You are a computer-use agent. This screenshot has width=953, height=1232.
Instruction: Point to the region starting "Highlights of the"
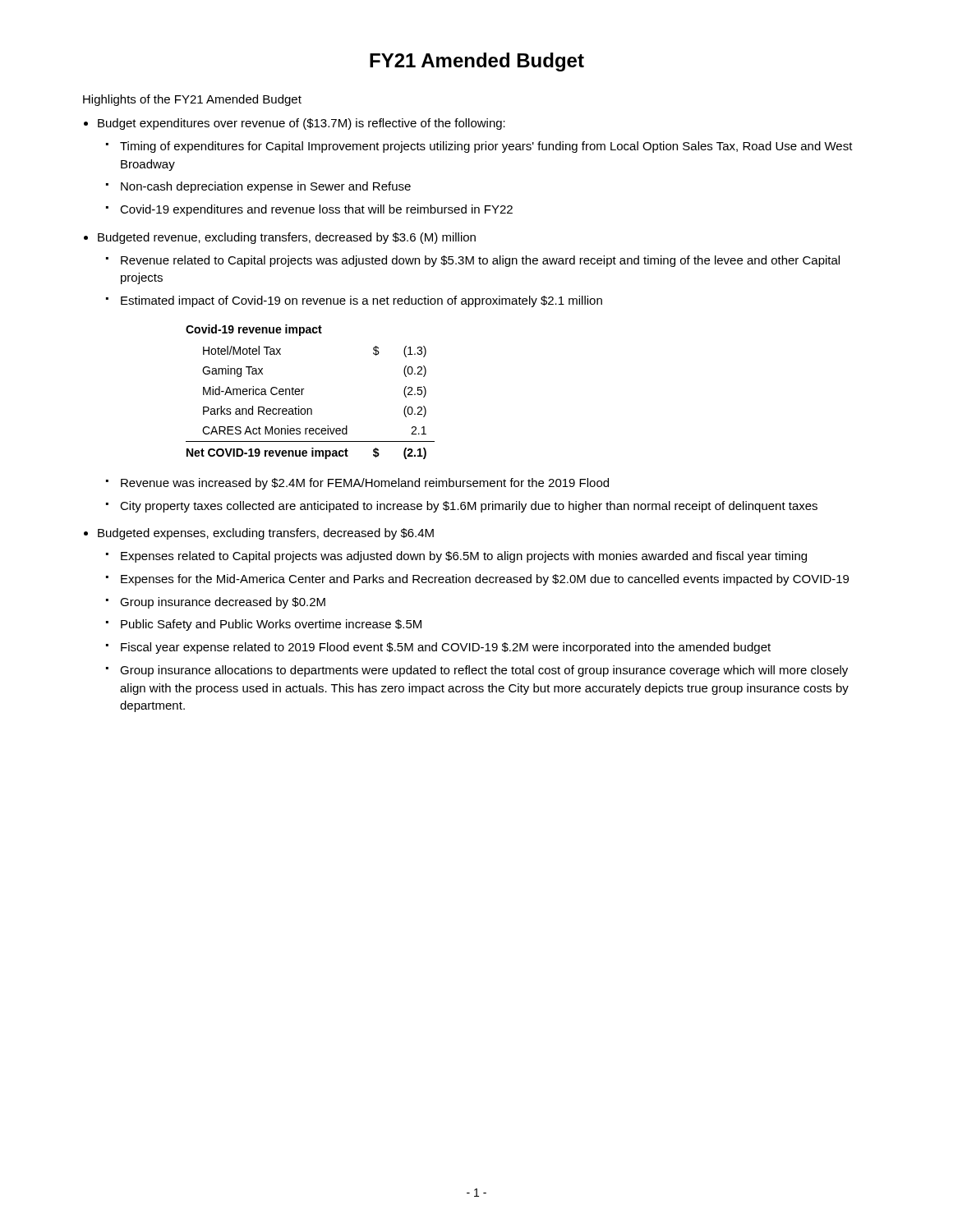192,99
